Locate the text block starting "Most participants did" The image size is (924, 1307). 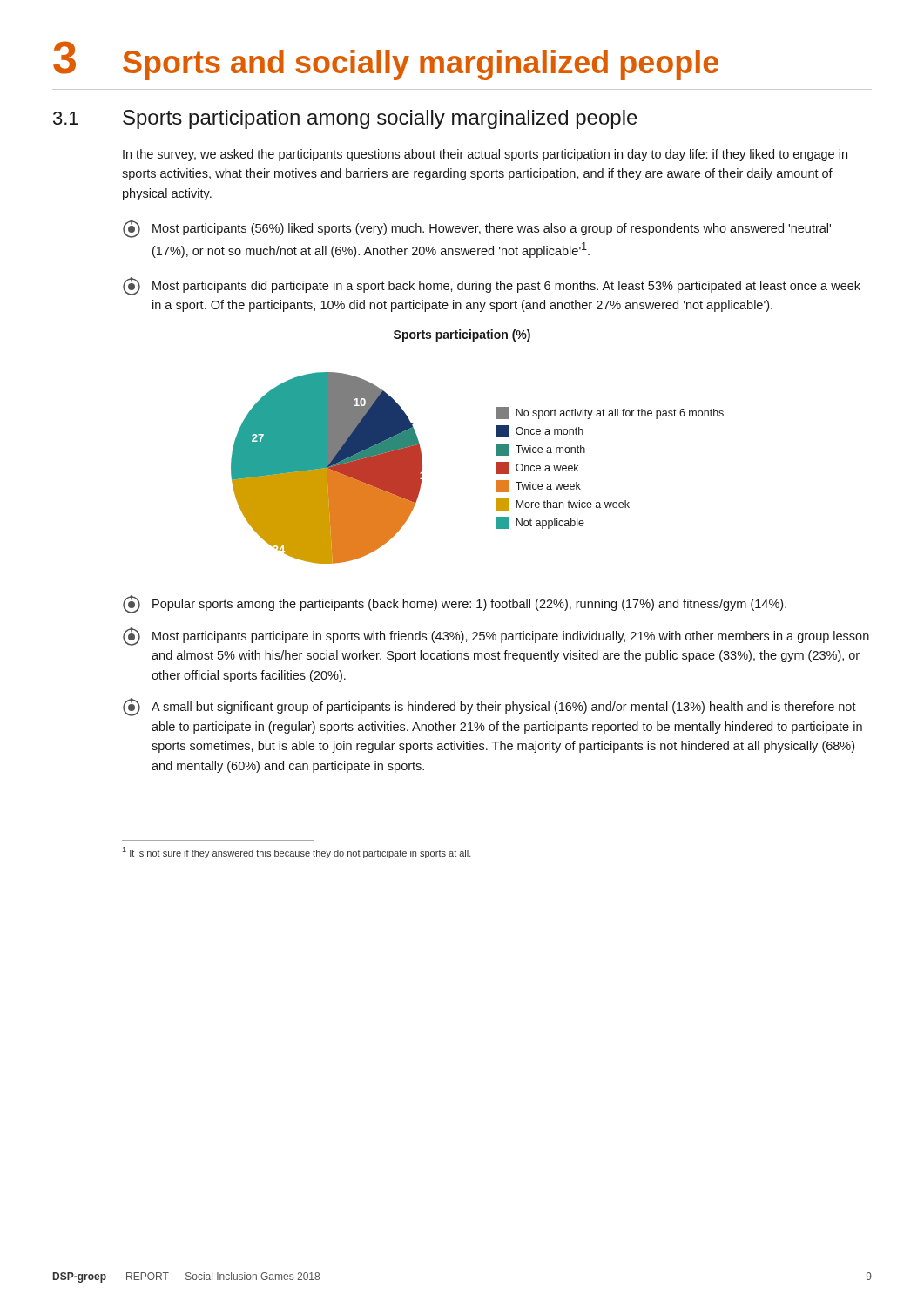497,296
